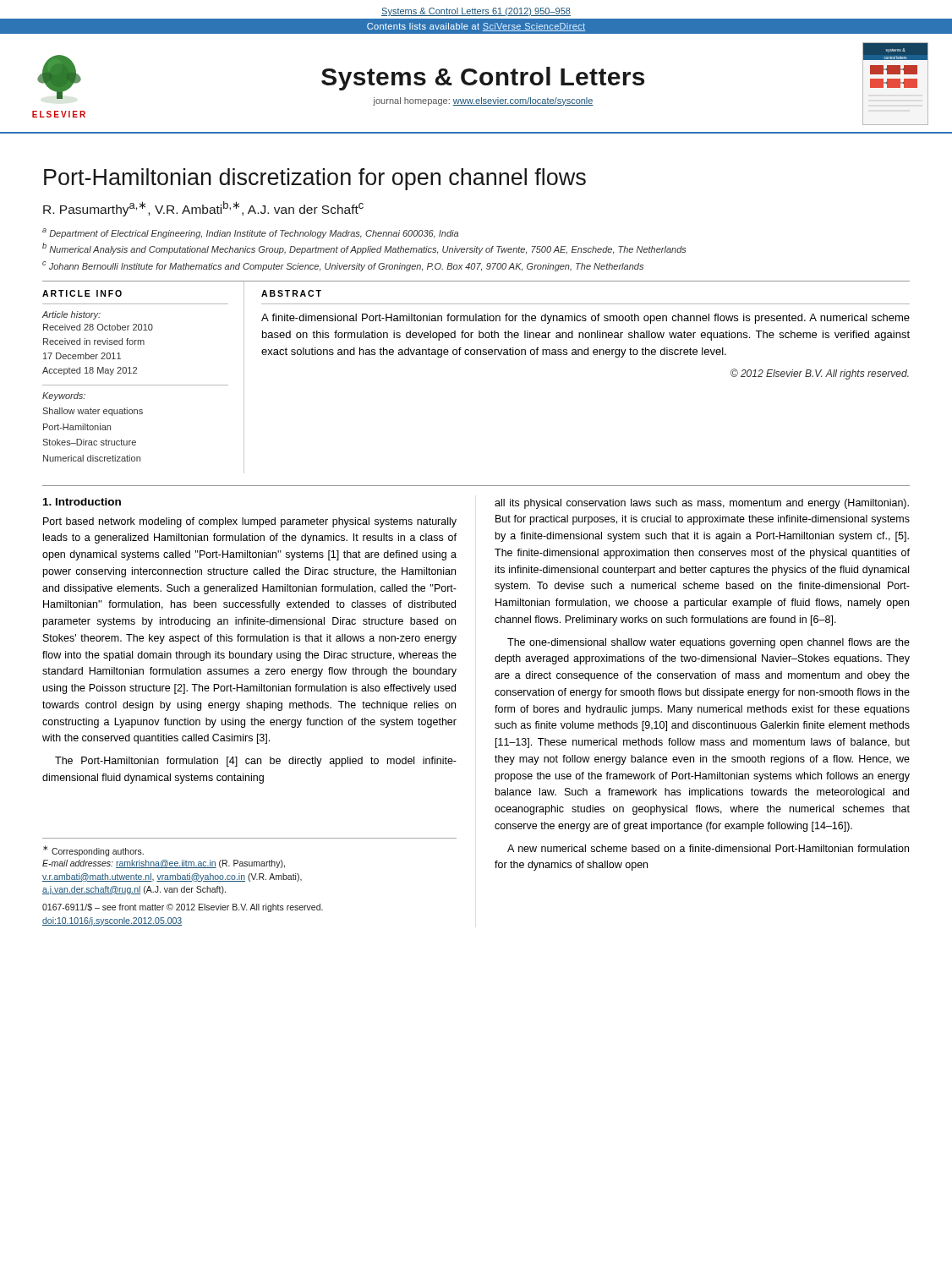Select the logo
The width and height of the screenshot is (952, 1268).
(476, 84)
